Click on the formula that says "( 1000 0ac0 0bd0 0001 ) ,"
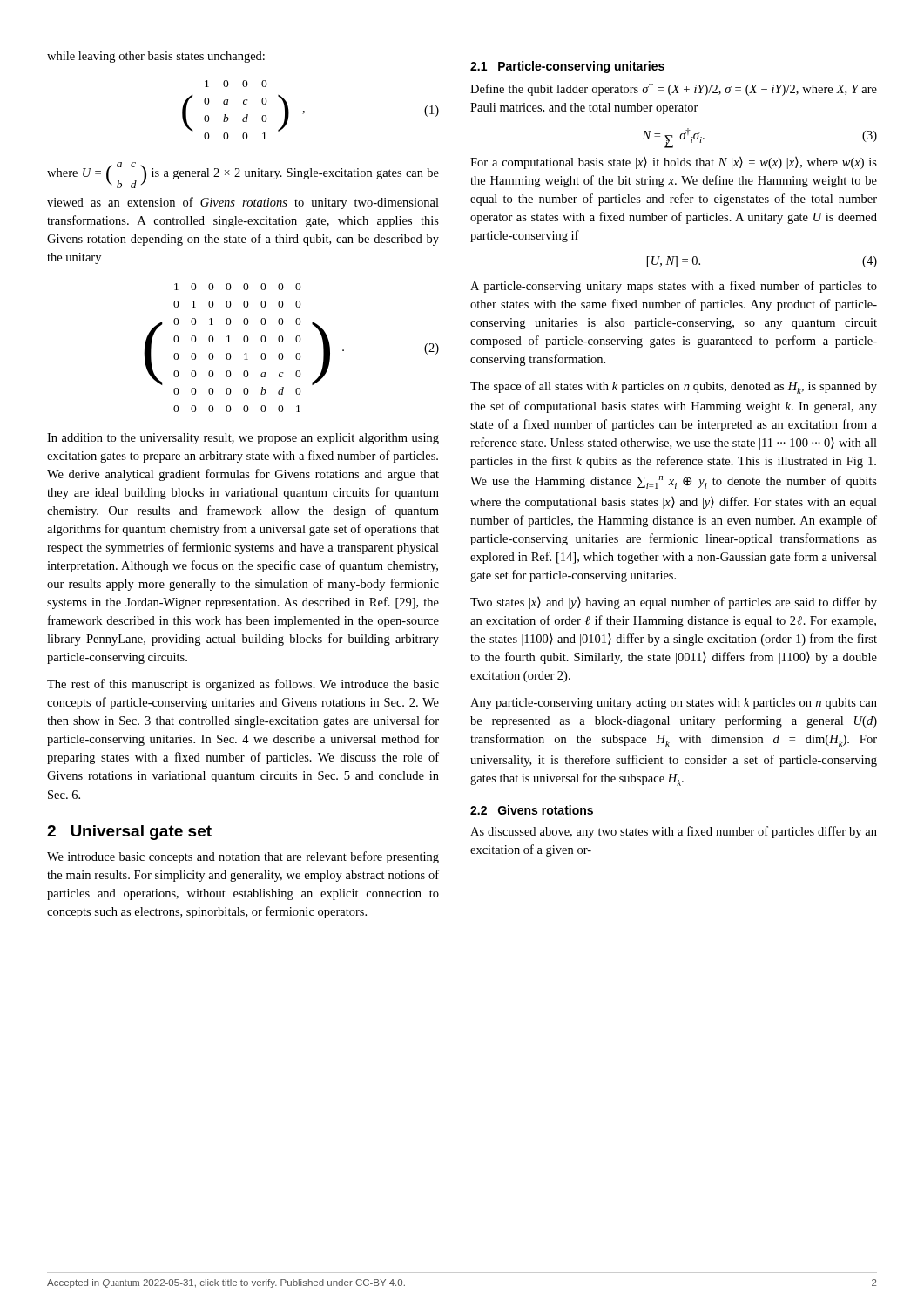Screen dimensions: 1307x924 click(x=310, y=110)
